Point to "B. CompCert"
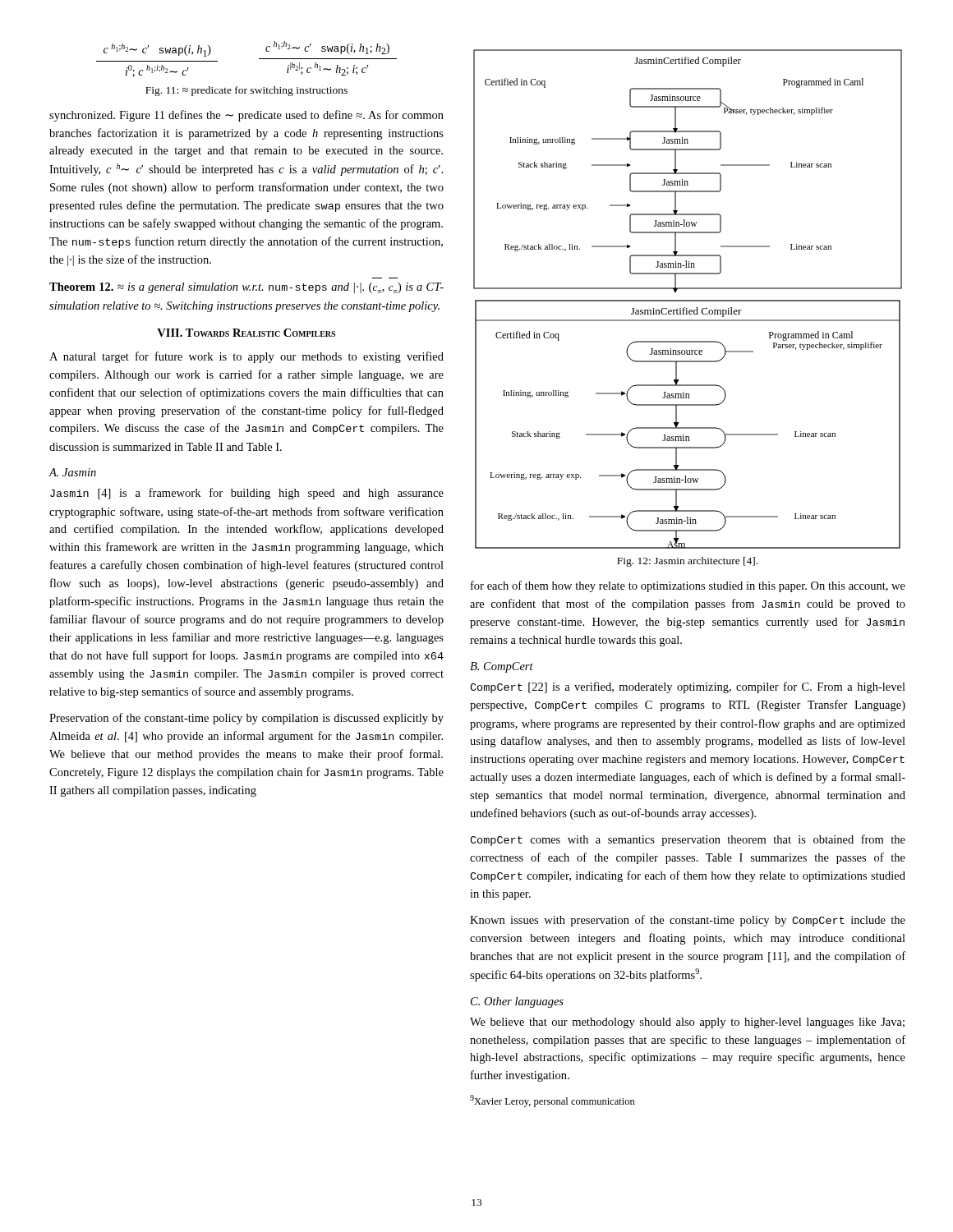Viewport: 953px width, 1232px height. (501, 666)
